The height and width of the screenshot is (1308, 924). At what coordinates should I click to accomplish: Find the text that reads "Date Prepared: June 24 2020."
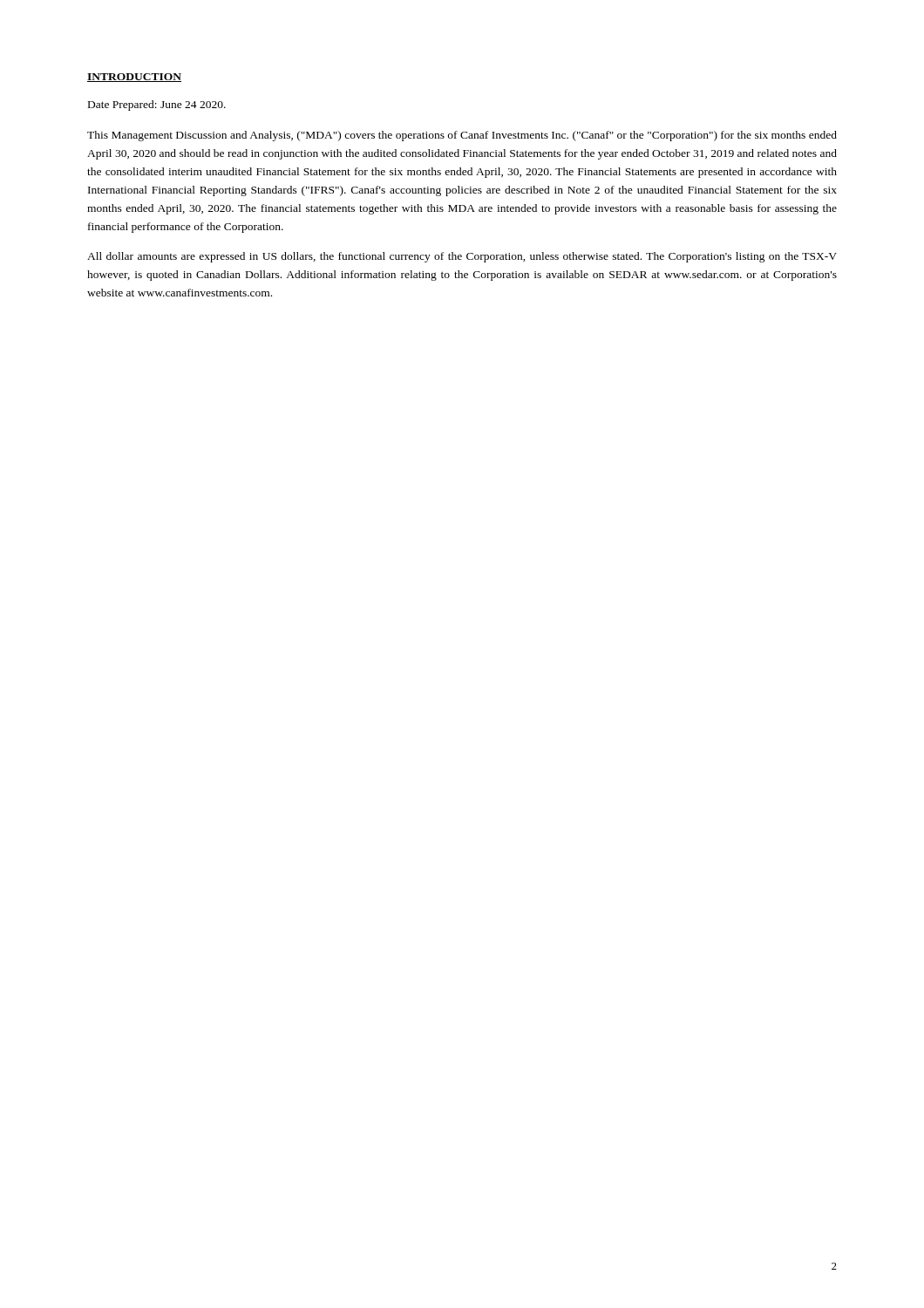[x=157, y=104]
